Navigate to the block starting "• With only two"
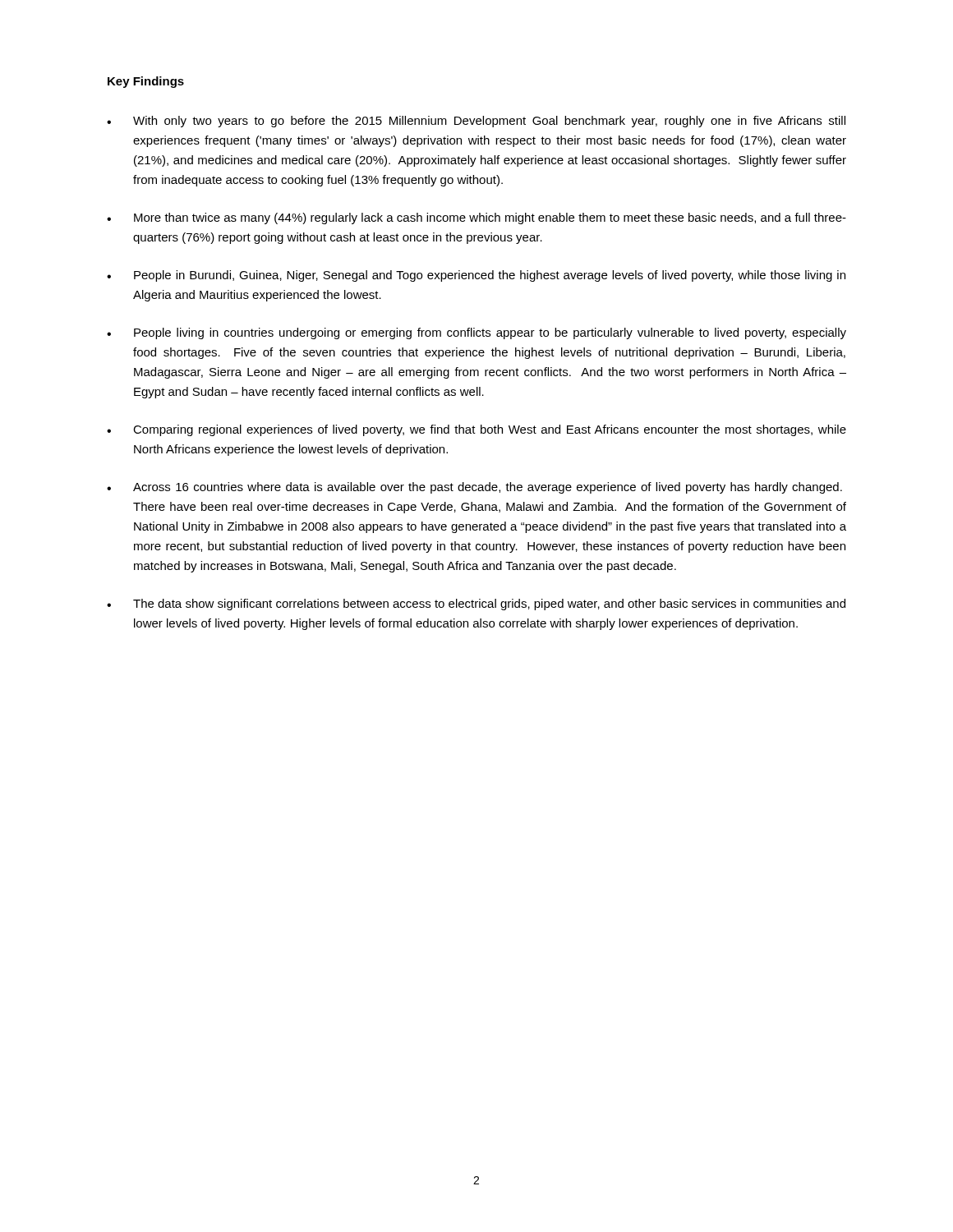This screenshot has width=953, height=1232. pyautogui.click(x=476, y=150)
